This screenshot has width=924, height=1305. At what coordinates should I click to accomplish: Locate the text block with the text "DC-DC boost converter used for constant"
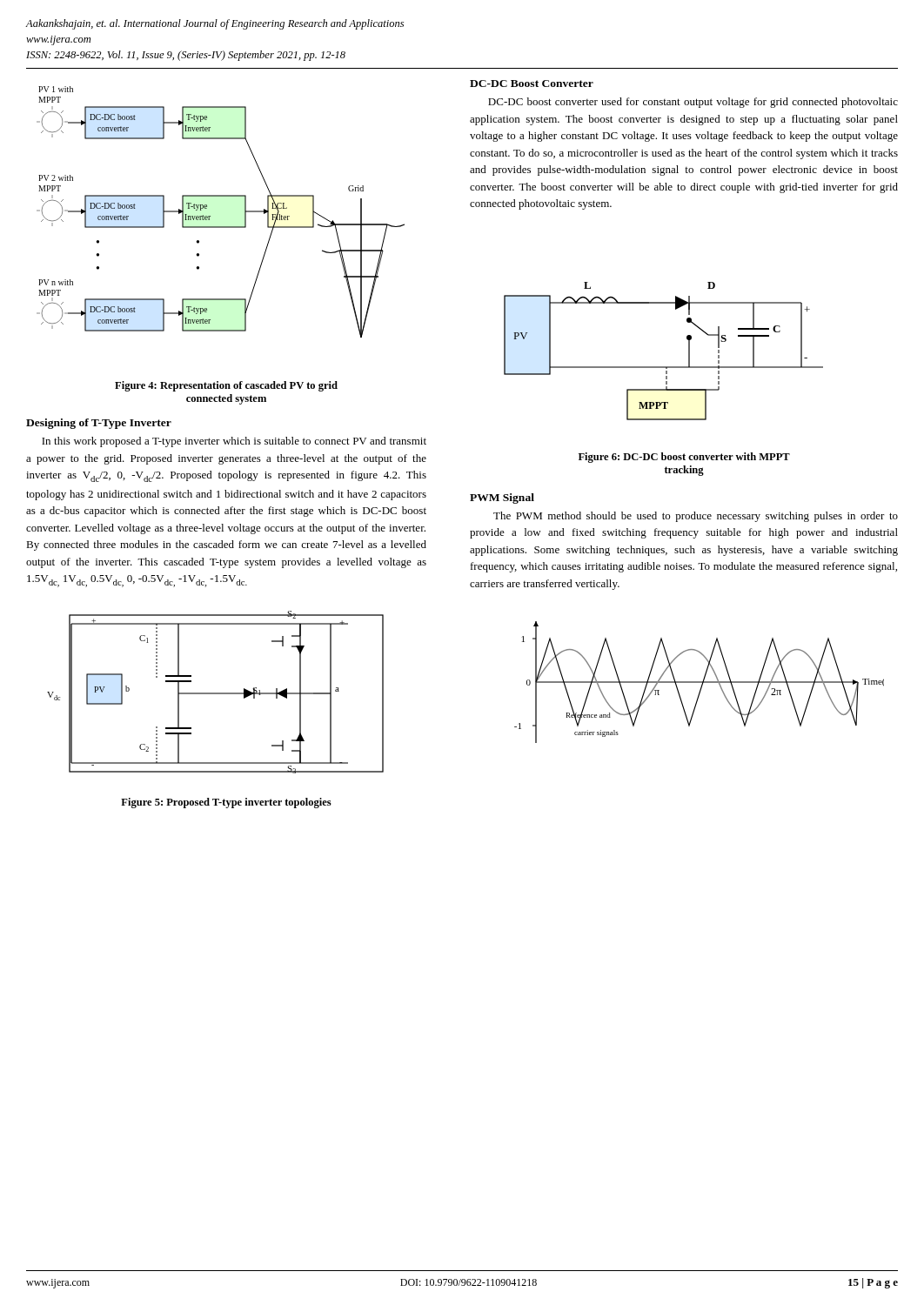684,152
